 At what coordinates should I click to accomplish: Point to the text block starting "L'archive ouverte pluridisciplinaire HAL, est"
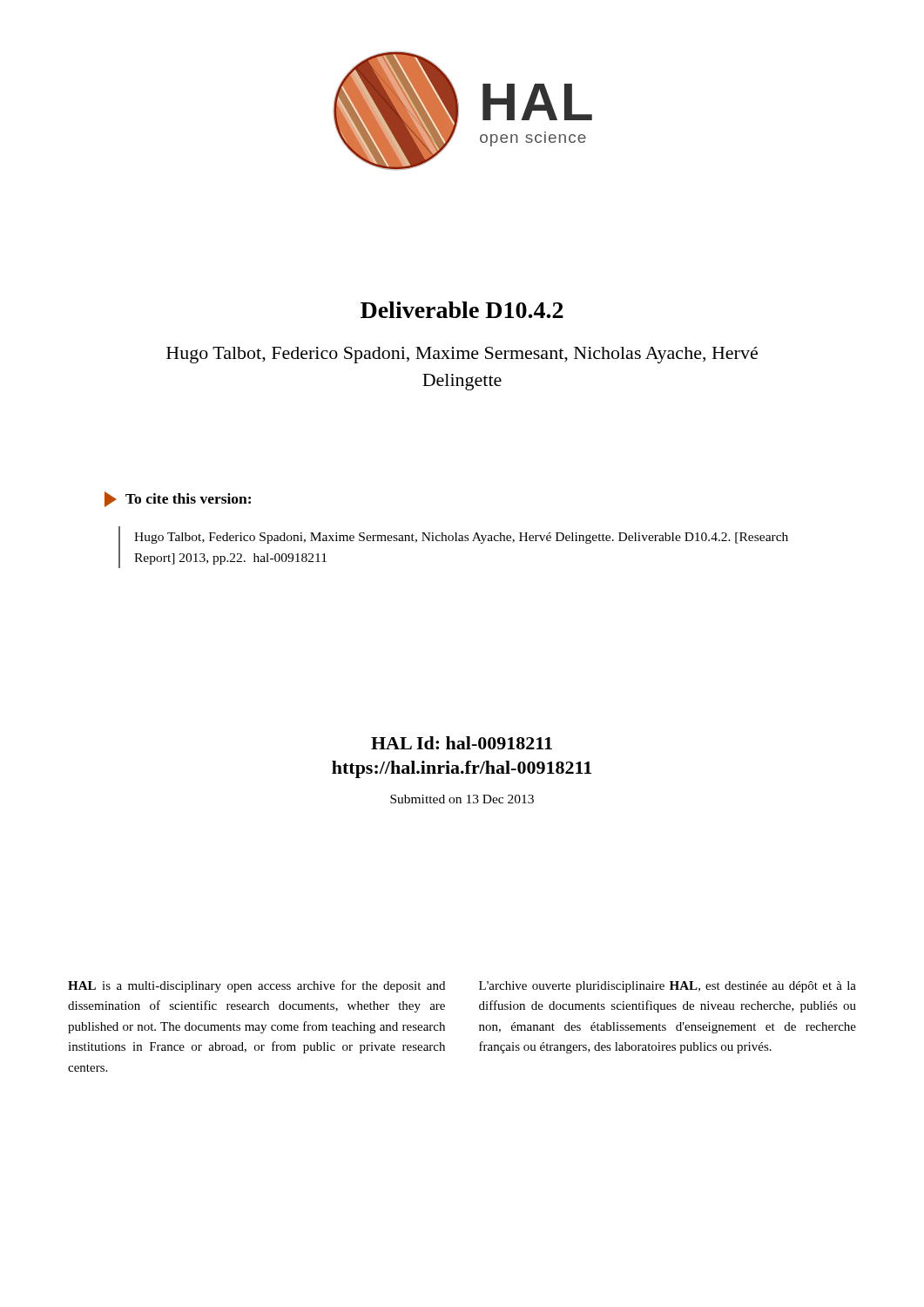(x=667, y=1016)
